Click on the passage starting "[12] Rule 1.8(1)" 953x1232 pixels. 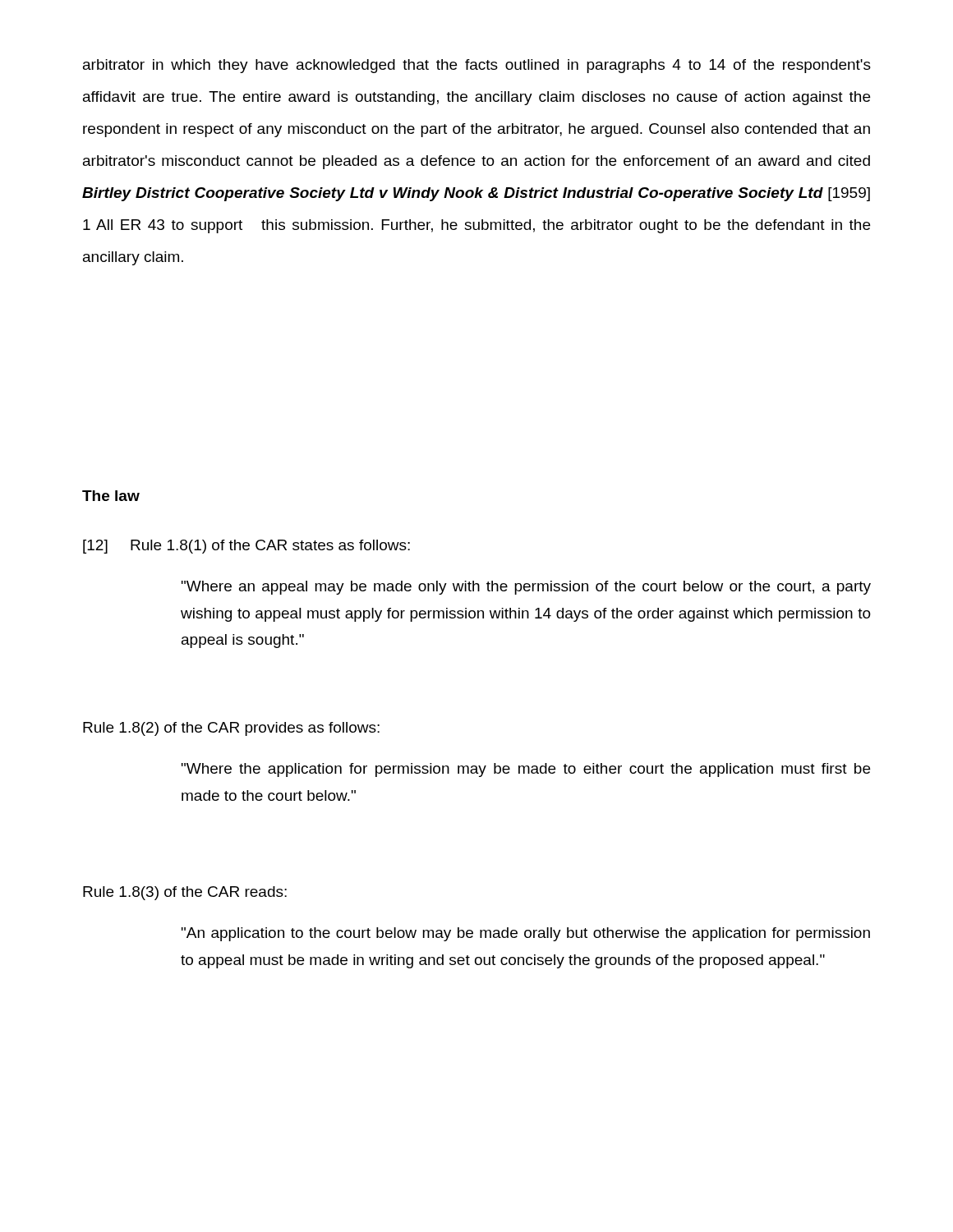pos(476,595)
